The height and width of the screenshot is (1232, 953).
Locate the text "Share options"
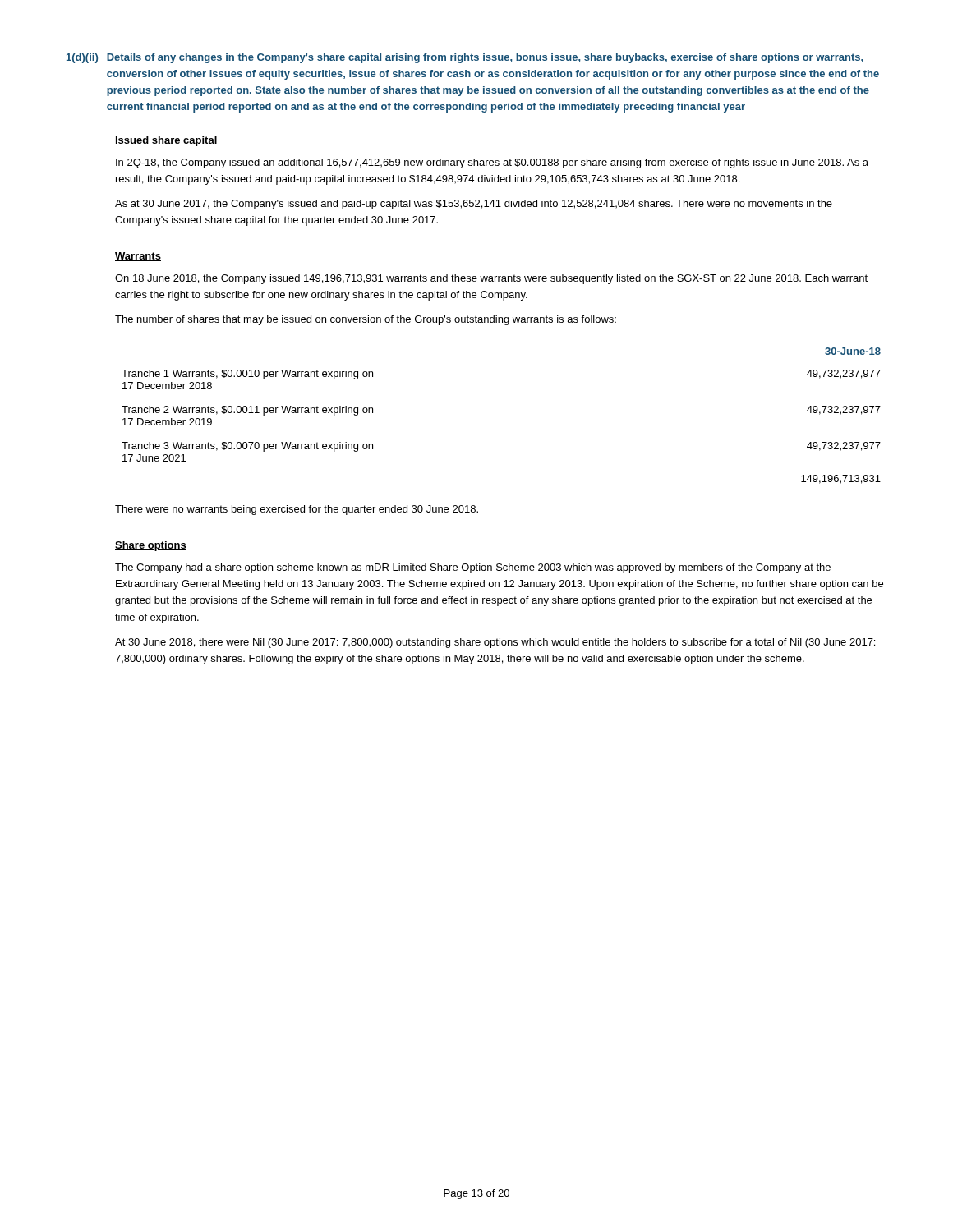151,545
